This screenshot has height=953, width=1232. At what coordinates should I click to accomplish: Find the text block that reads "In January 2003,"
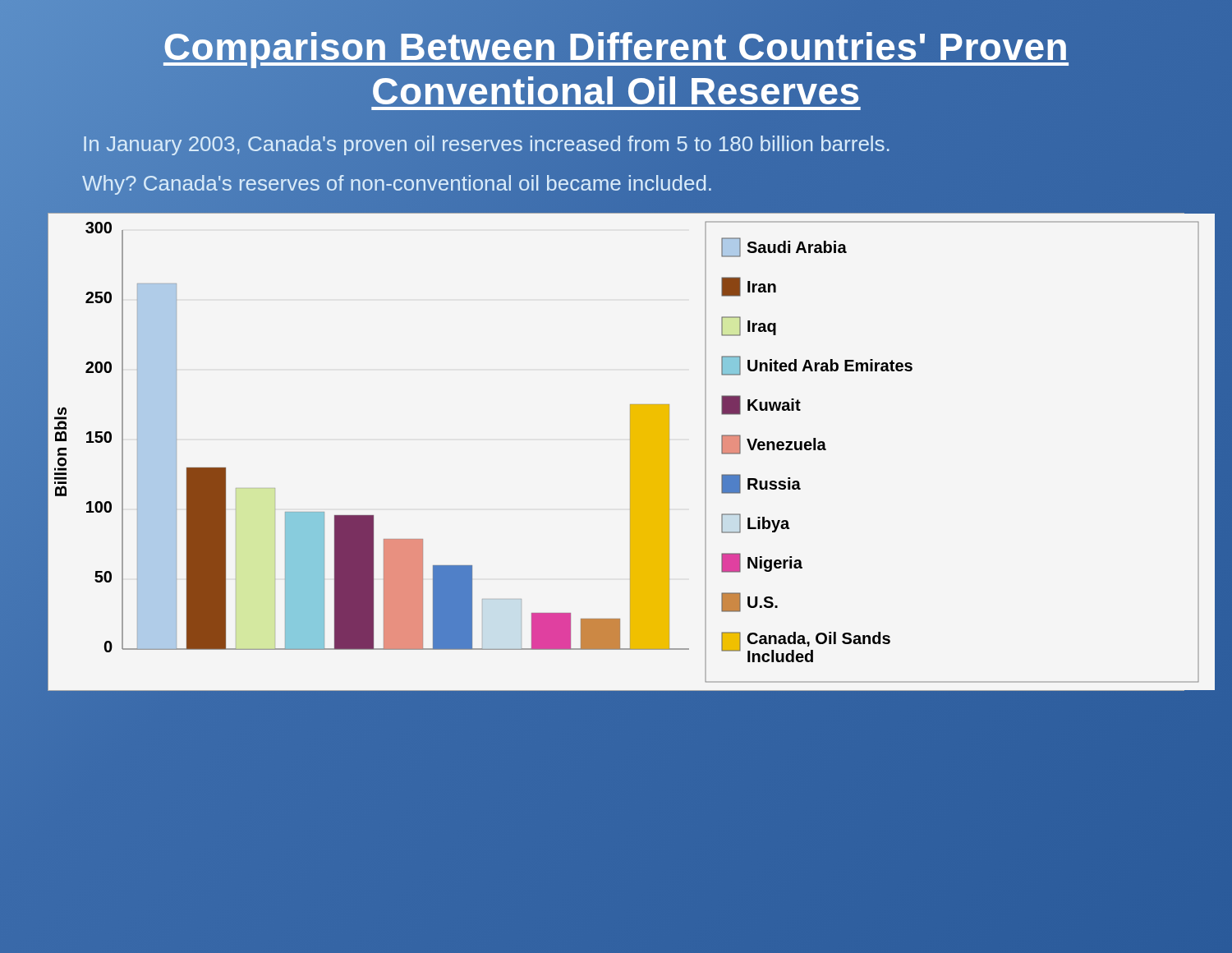487,143
